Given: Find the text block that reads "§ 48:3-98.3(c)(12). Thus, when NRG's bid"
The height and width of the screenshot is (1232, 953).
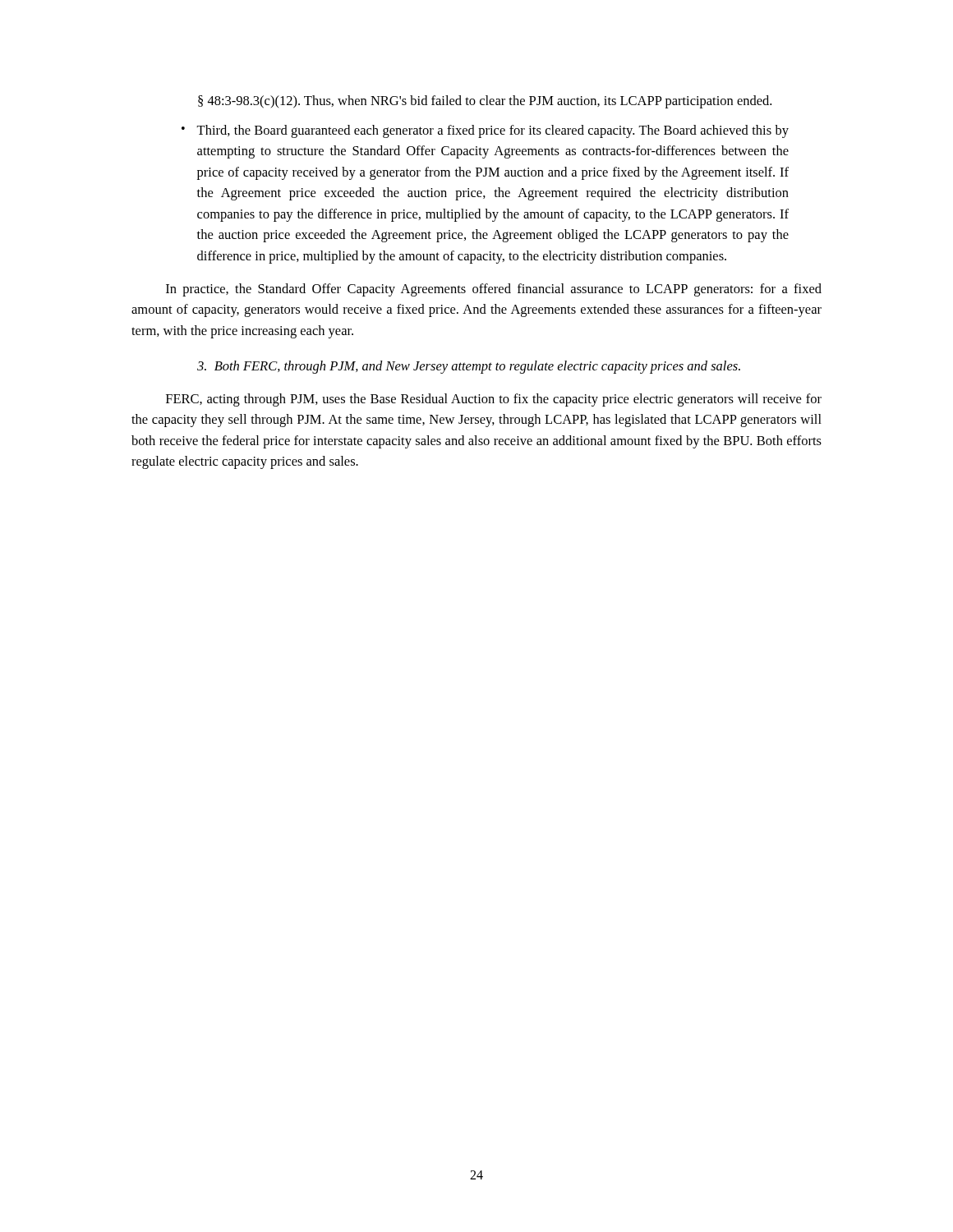Looking at the screenshot, I should point(485,101).
